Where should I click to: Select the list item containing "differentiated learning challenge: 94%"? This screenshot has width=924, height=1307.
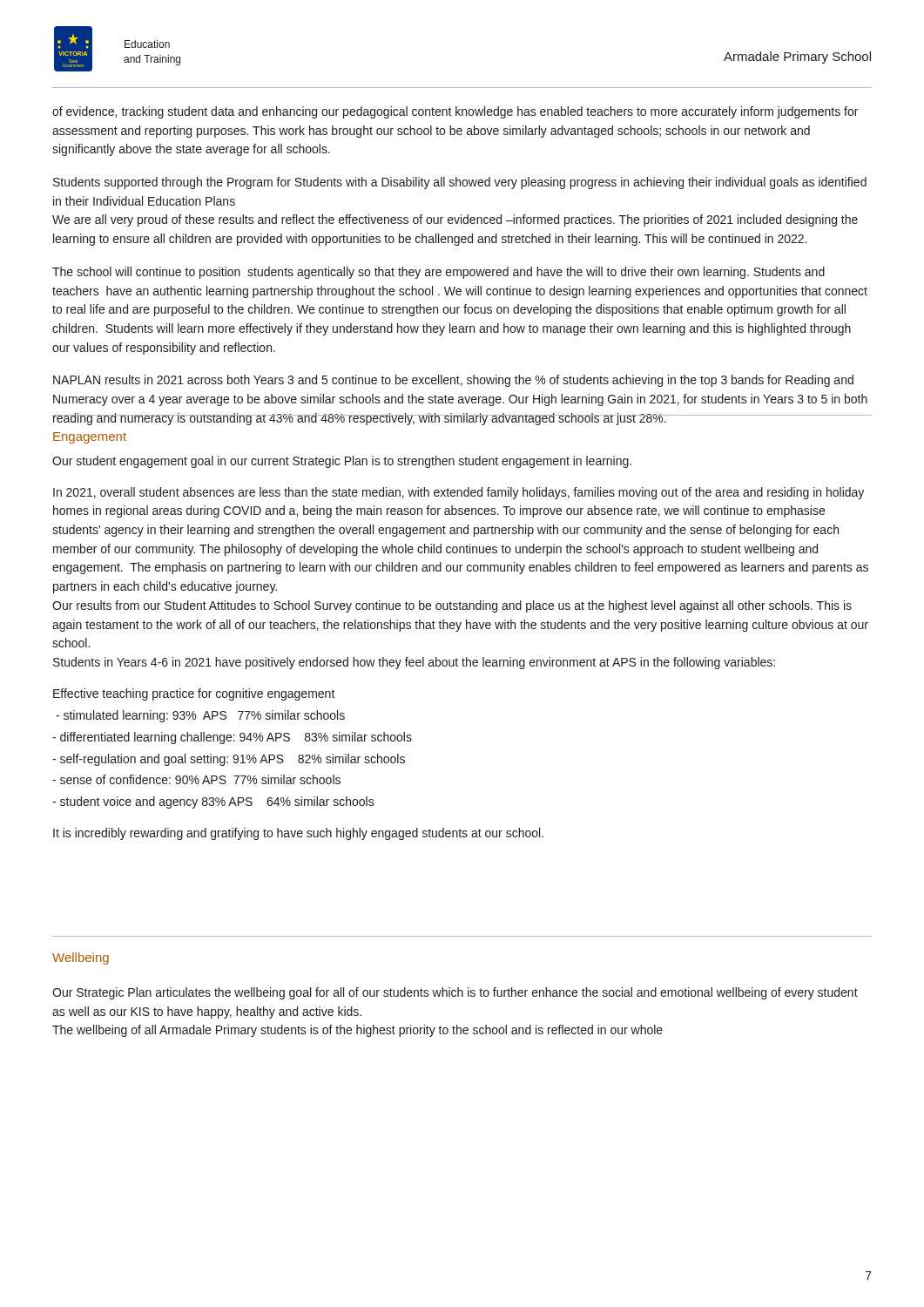[x=232, y=737]
